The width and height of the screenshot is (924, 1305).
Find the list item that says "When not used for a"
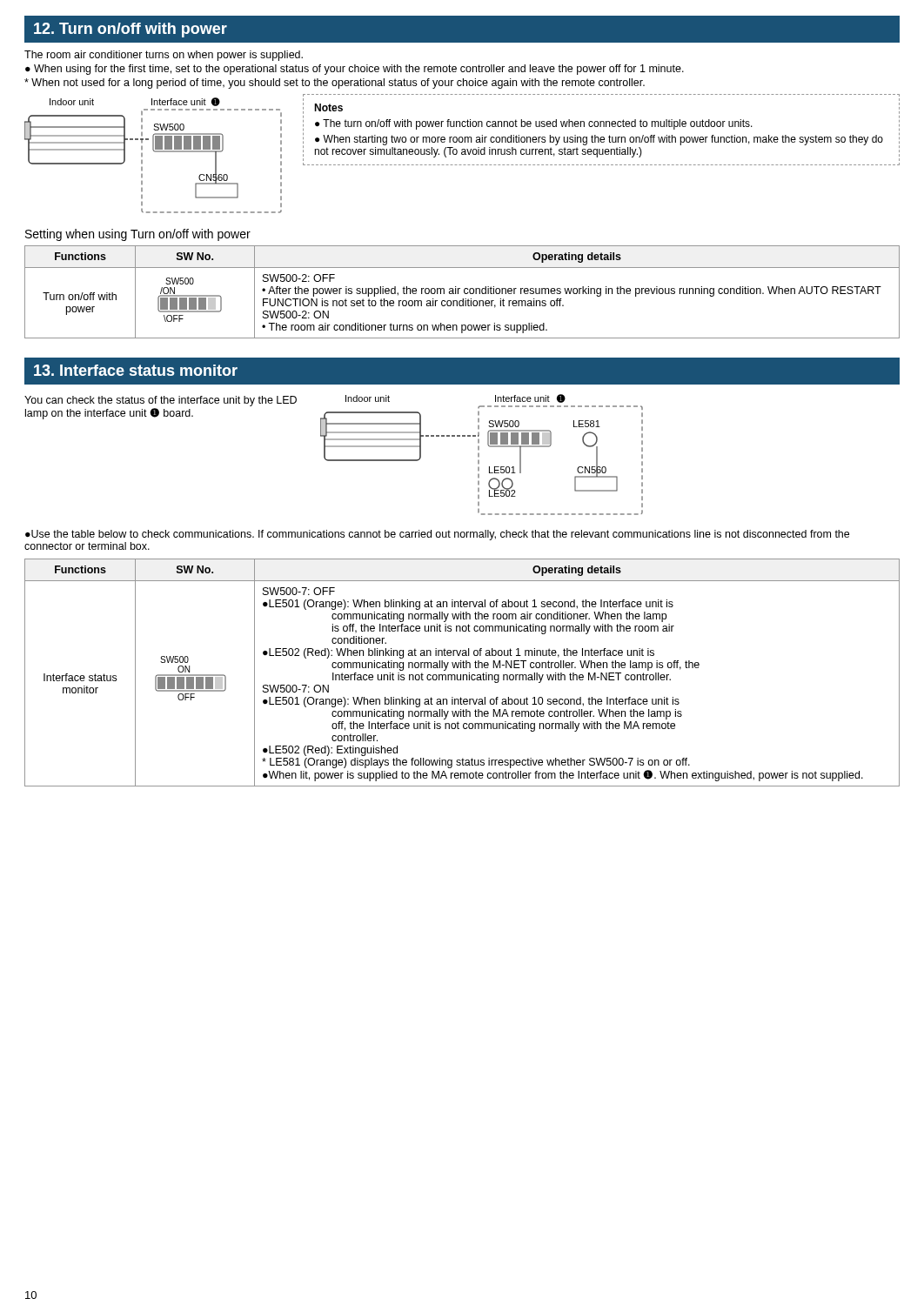[x=335, y=83]
